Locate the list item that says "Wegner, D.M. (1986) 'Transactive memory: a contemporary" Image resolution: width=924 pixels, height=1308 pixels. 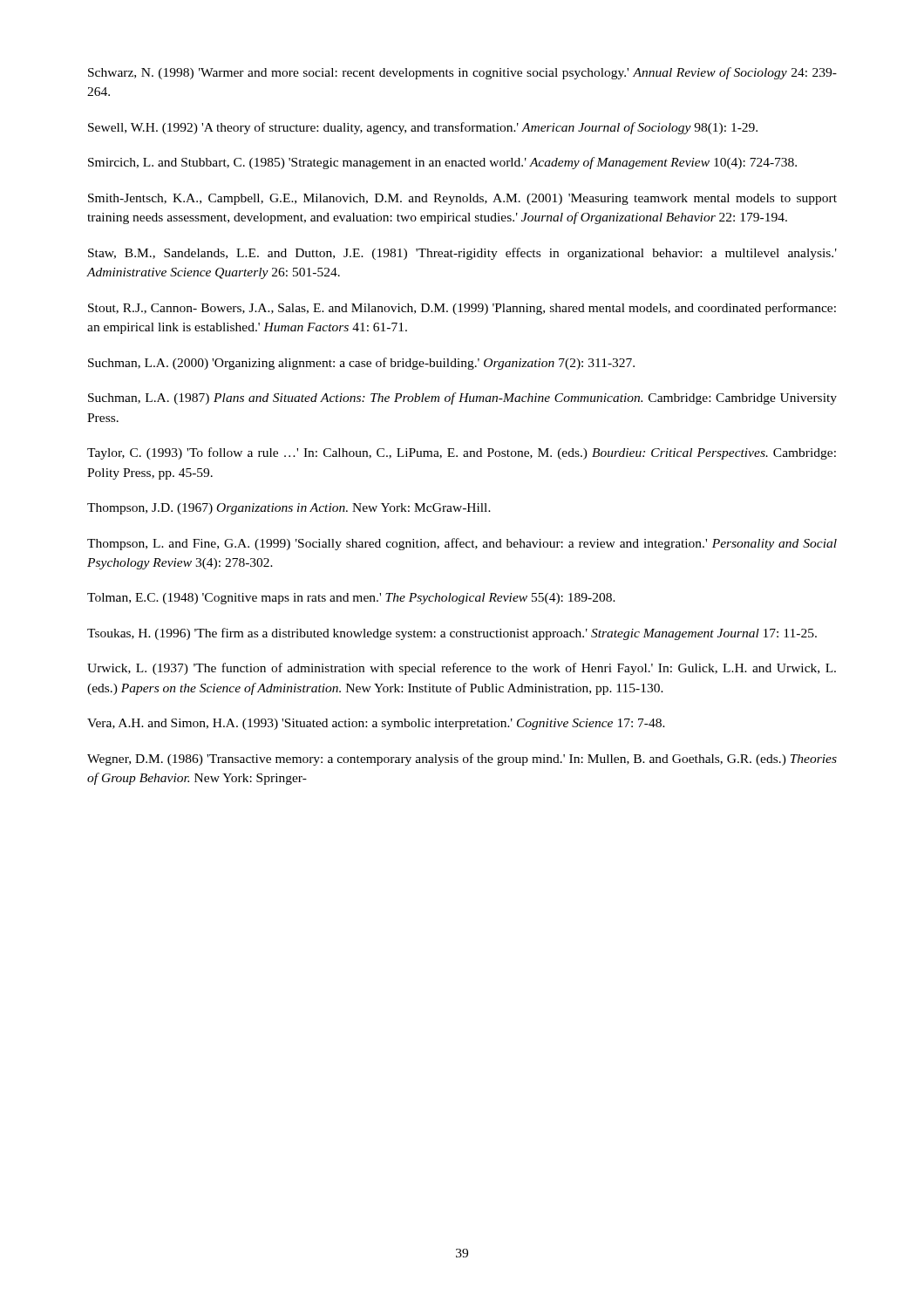coord(462,768)
